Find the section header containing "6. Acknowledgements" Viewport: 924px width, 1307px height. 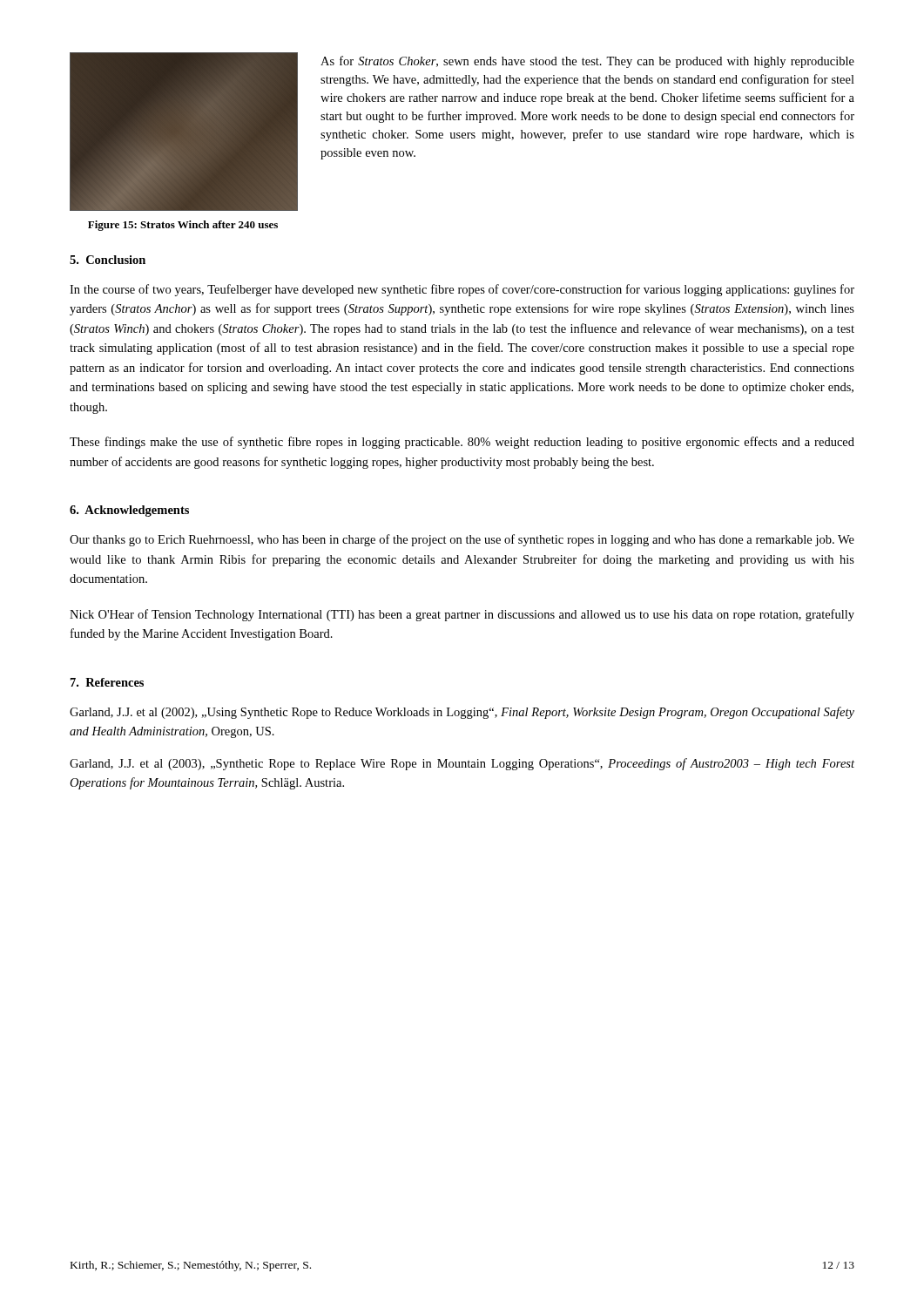pyautogui.click(x=129, y=510)
